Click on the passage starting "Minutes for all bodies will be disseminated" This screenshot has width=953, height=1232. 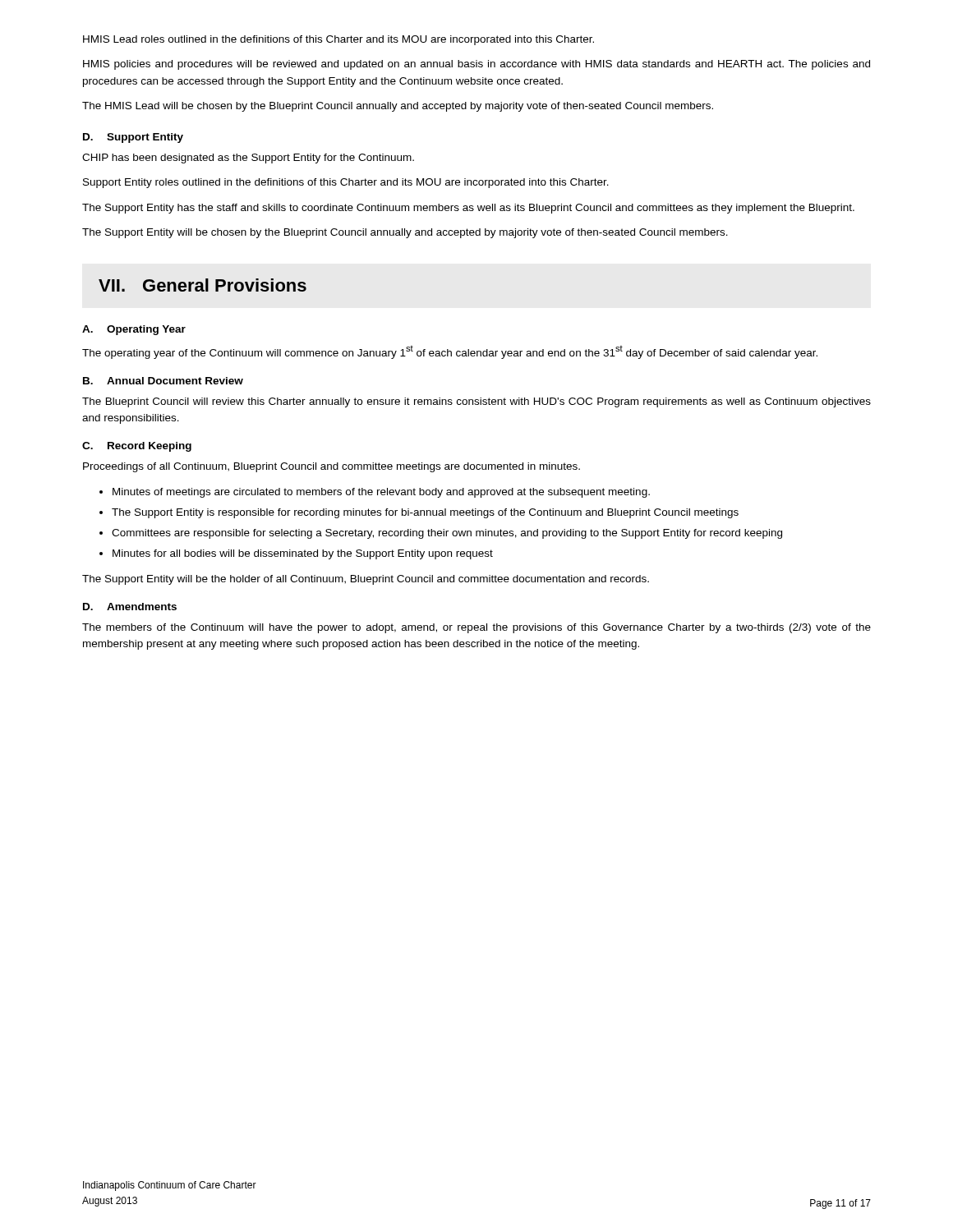pos(302,553)
